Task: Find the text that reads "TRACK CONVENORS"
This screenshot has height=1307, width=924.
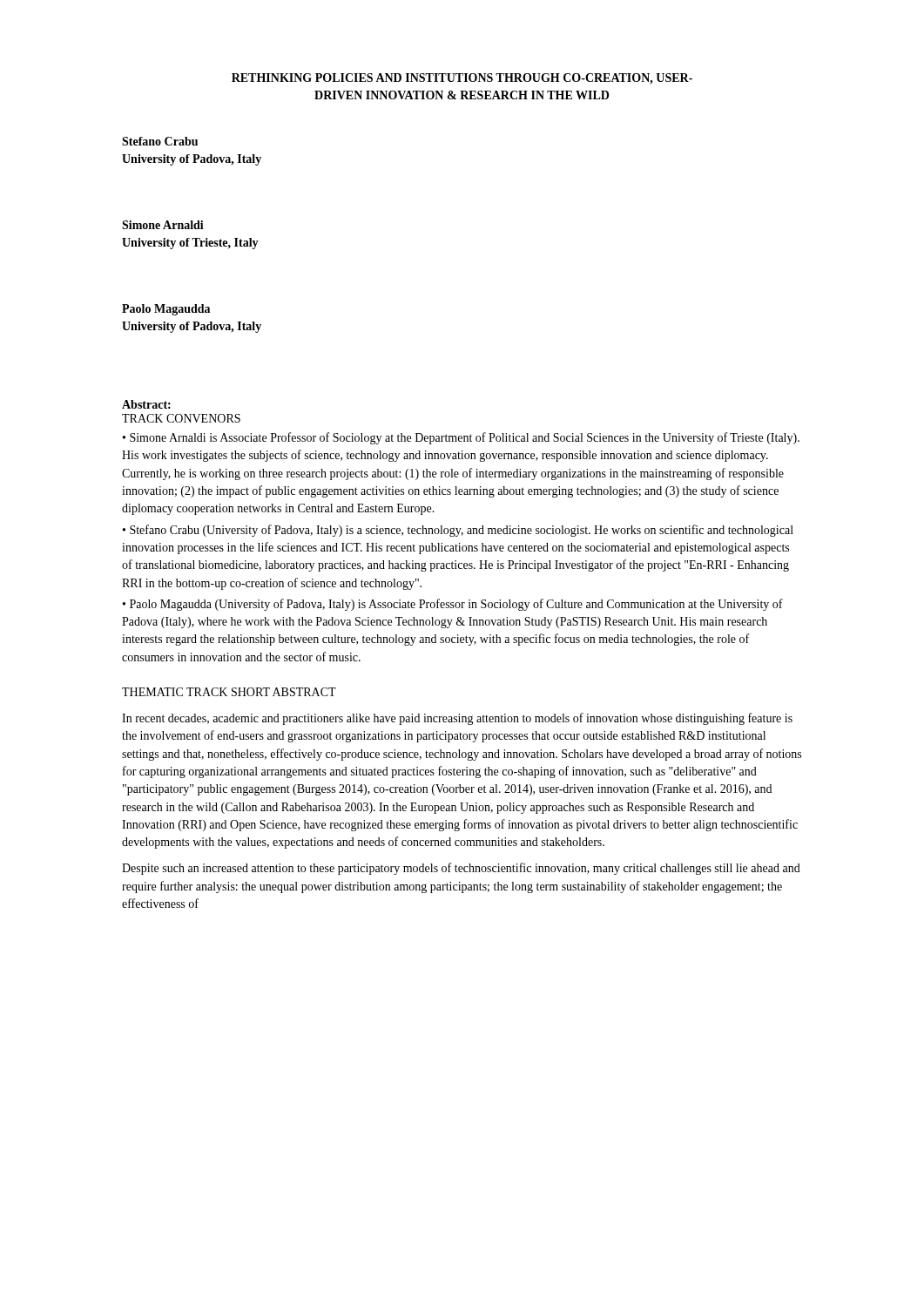Action: tap(181, 419)
